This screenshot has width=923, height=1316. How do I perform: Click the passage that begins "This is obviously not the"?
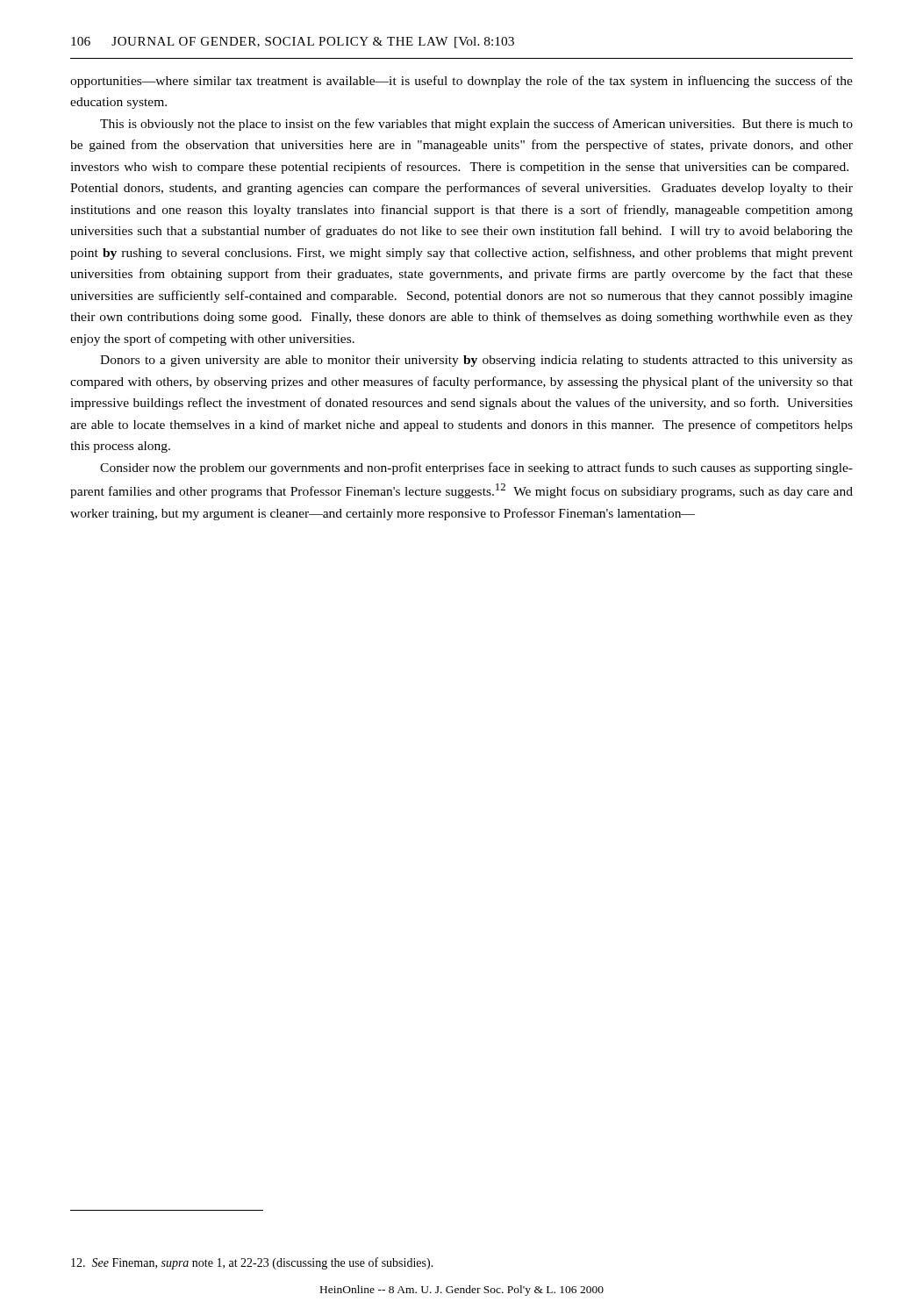(x=462, y=231)
